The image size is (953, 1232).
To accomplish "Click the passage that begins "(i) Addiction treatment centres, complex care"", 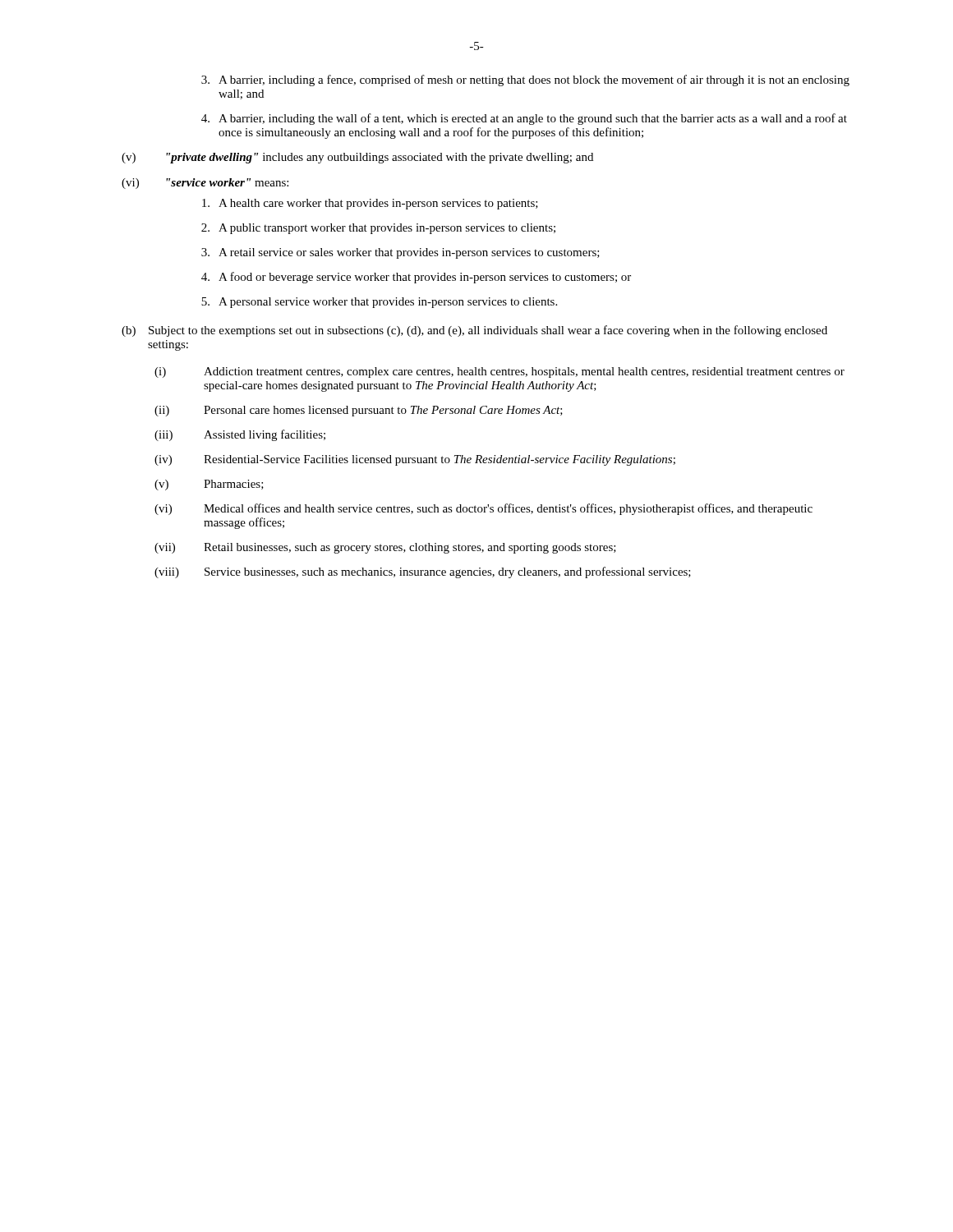I will pos(504,379).
